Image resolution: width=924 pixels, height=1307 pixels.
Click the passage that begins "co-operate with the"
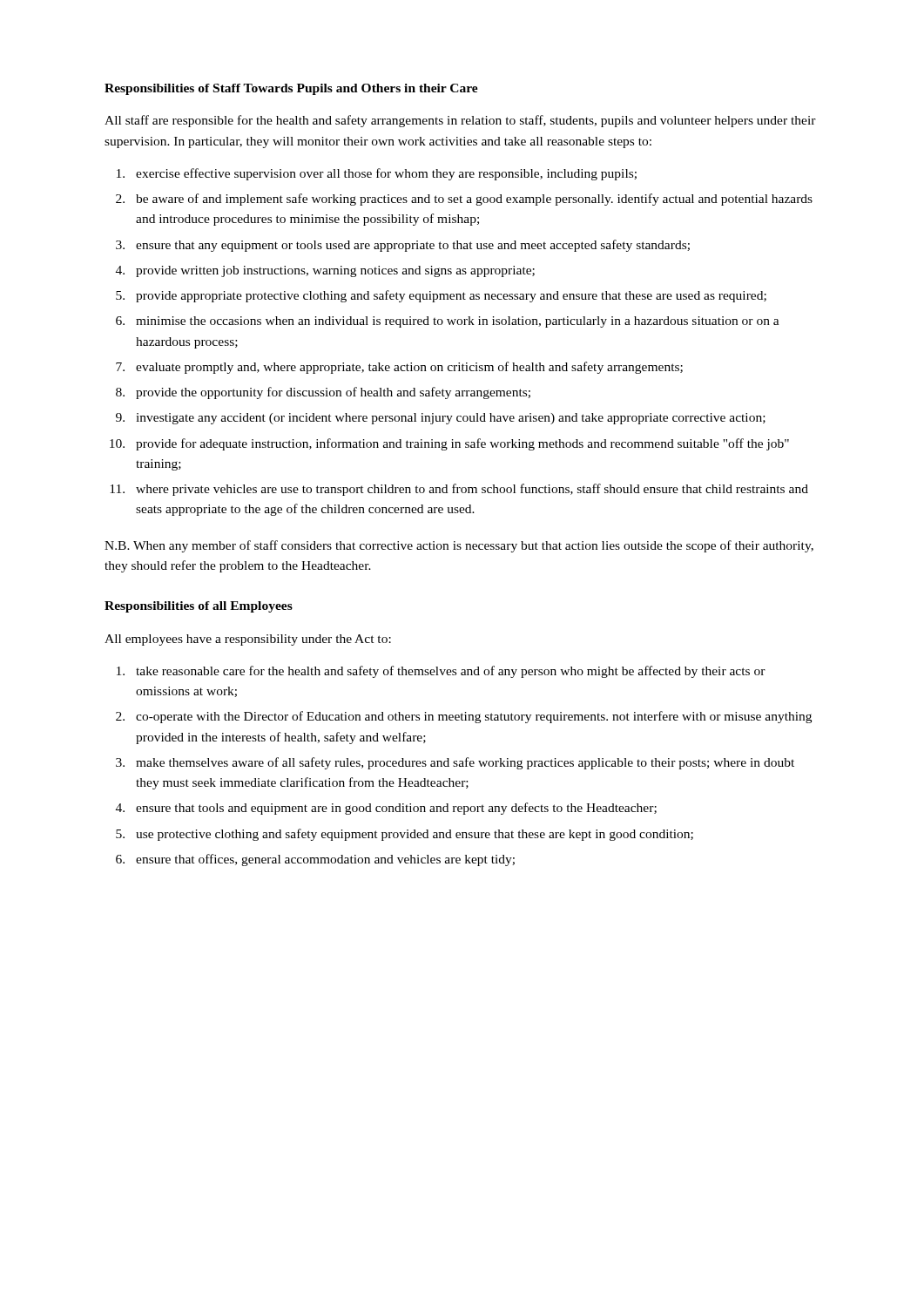pyautogui.click(x=474, y=726)
